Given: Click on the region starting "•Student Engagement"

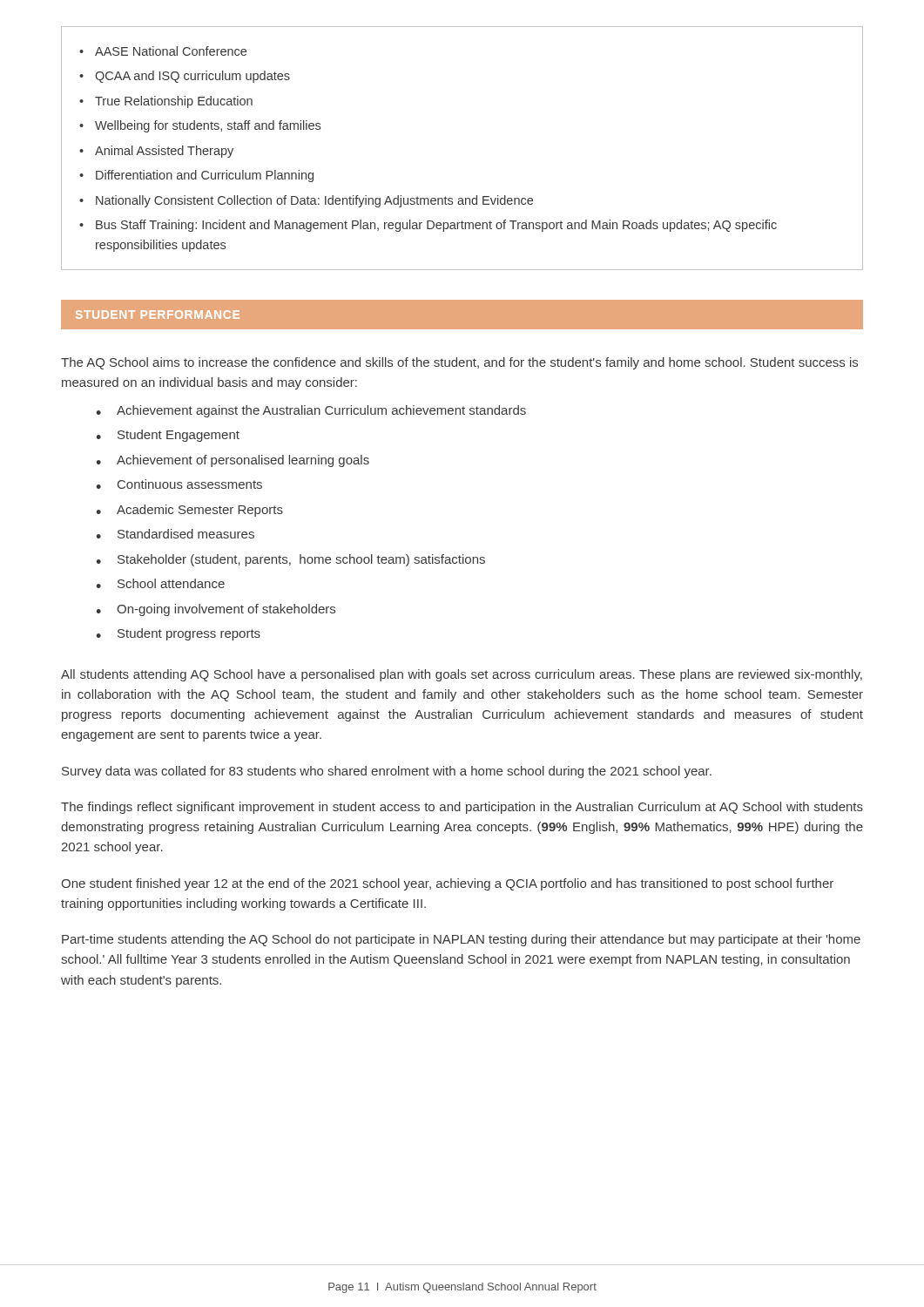Looking at the screenshot, I should point(168,437).
